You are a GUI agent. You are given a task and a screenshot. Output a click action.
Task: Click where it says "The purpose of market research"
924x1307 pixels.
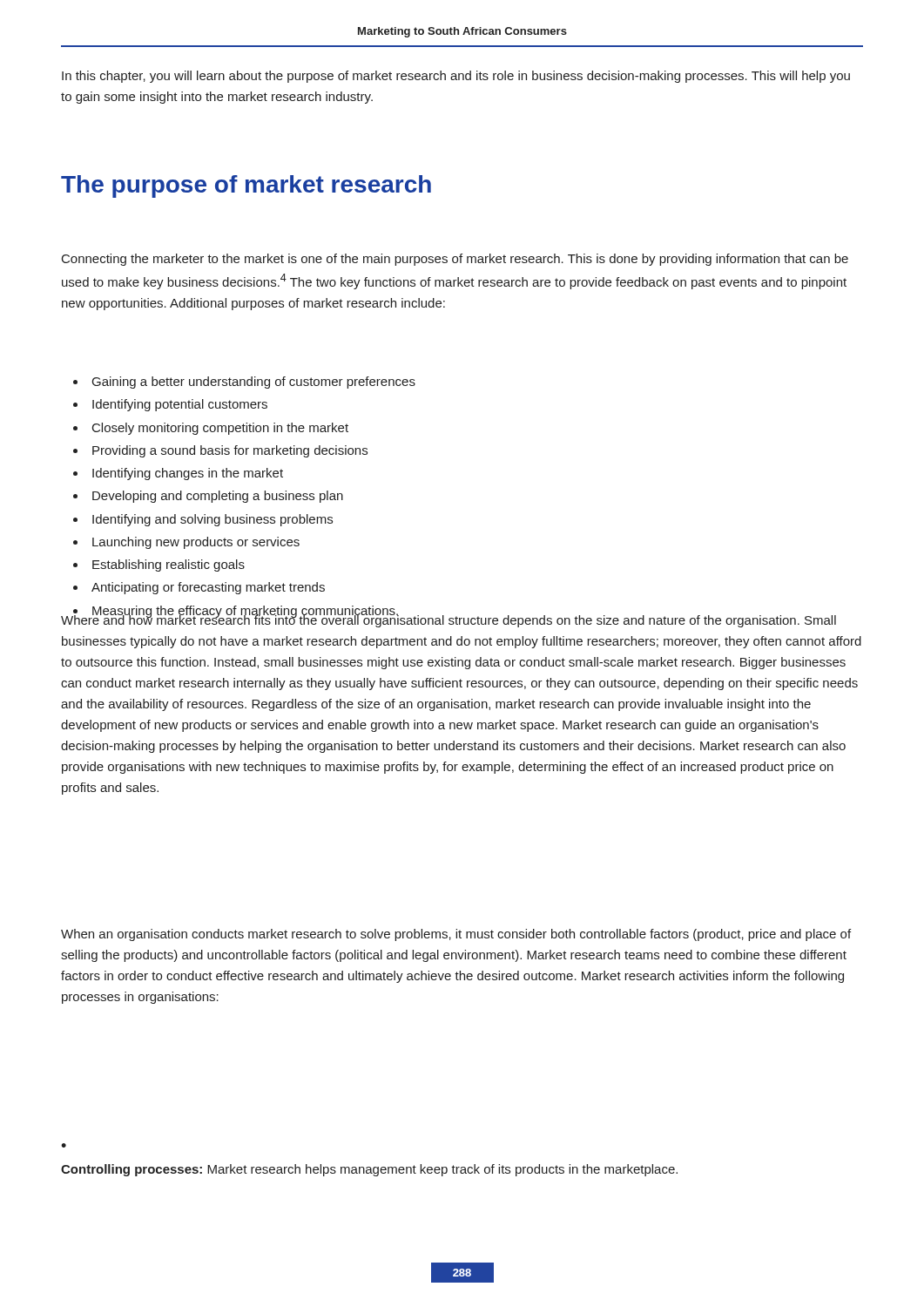pyautogui.click(x=247, y=184)
